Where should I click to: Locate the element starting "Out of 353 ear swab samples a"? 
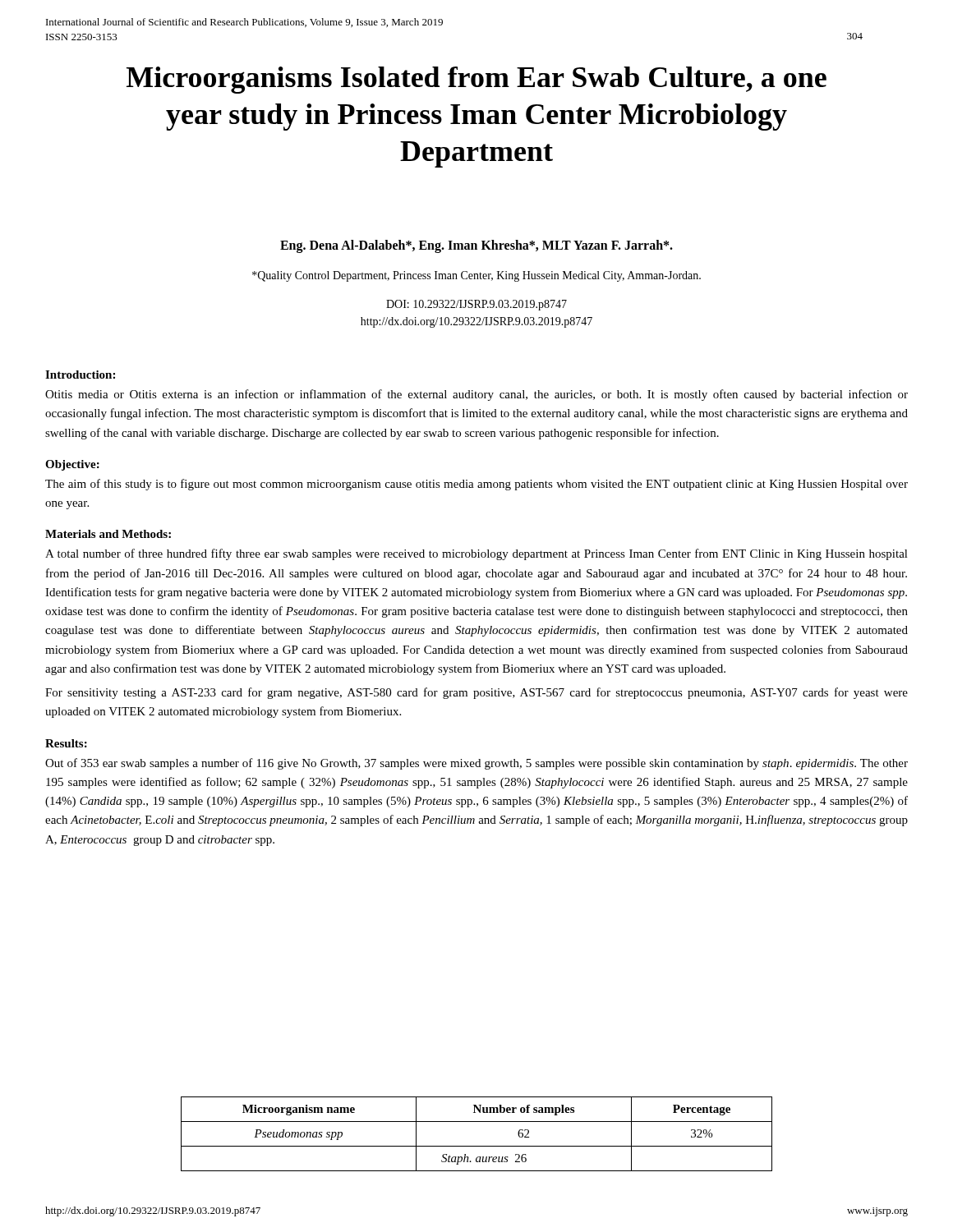click(476, 801)
